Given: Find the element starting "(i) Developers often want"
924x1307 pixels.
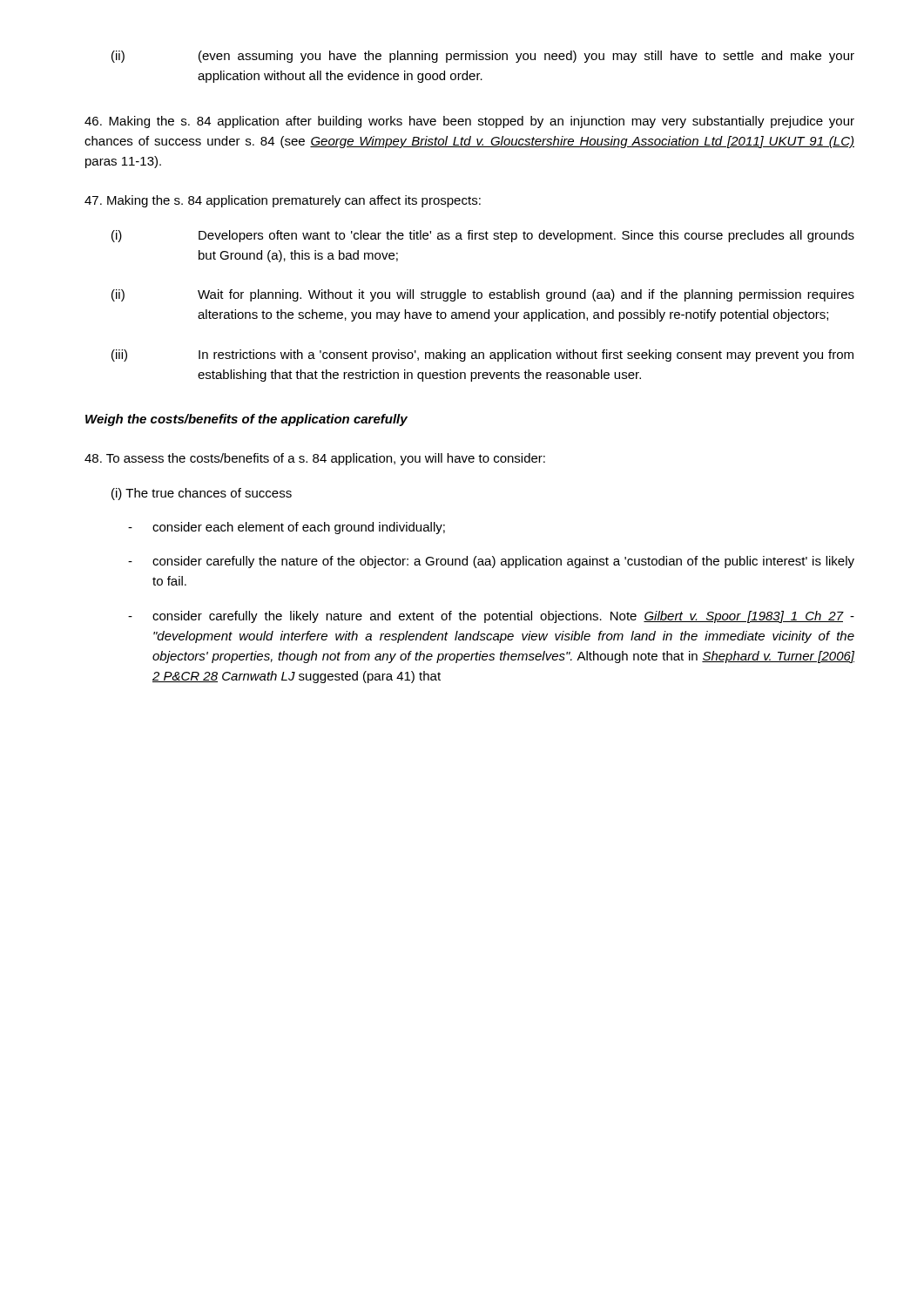Looking at the screenshot, I should (469, 245).
